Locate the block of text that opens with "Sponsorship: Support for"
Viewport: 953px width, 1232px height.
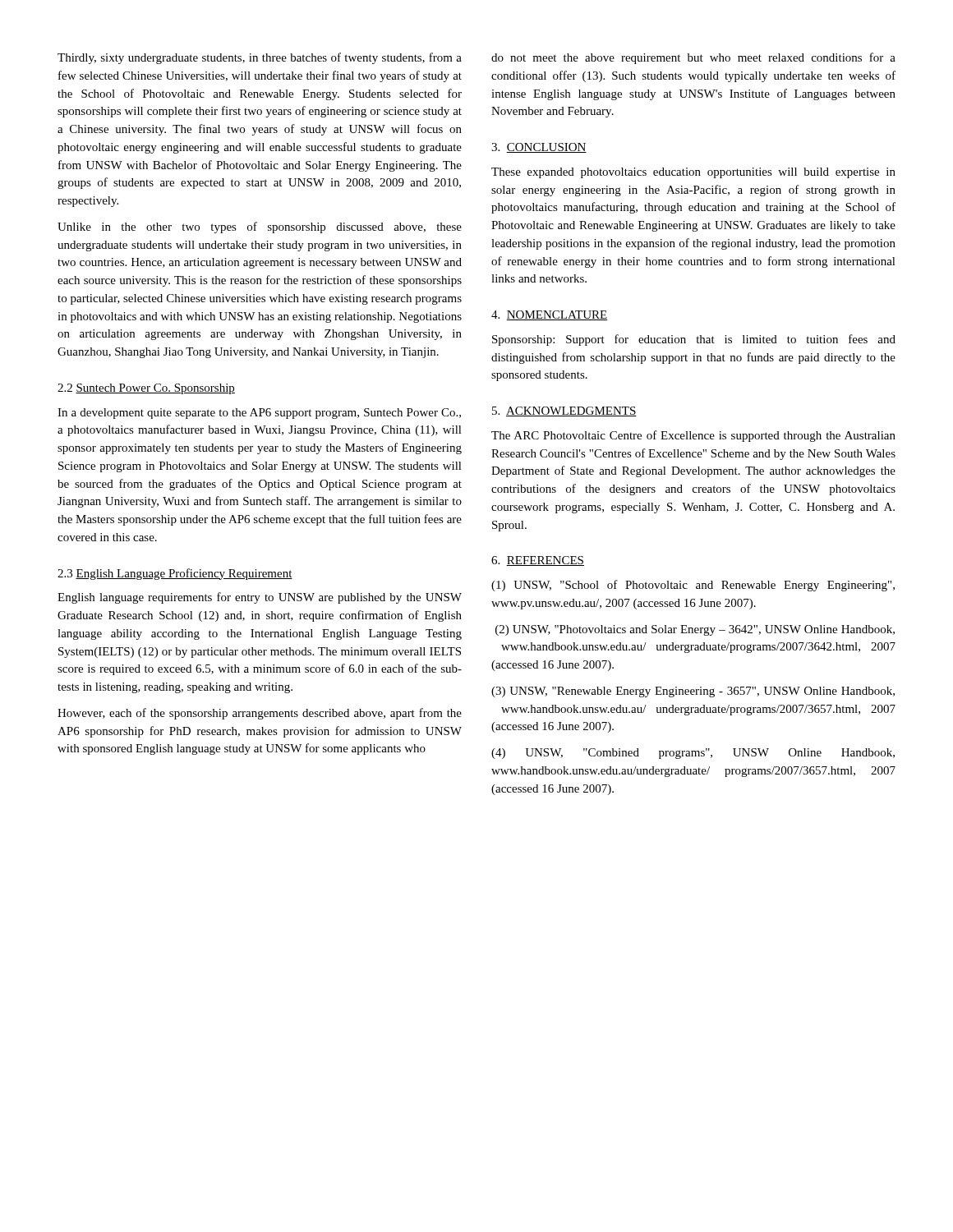coord(693,358)
